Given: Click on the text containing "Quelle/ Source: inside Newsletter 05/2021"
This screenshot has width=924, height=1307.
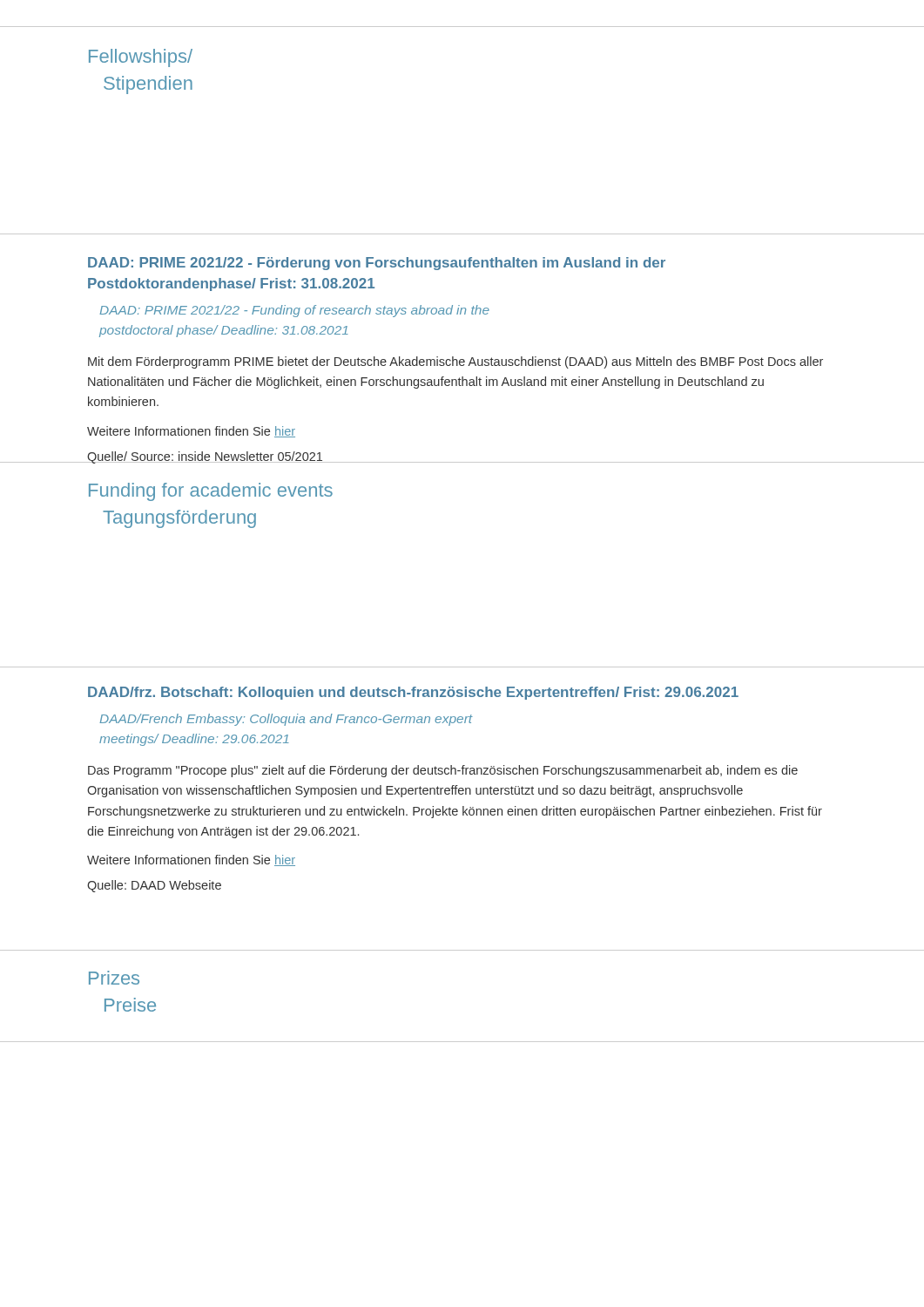Looking at the screenshot, I should (x=462, y=457).
